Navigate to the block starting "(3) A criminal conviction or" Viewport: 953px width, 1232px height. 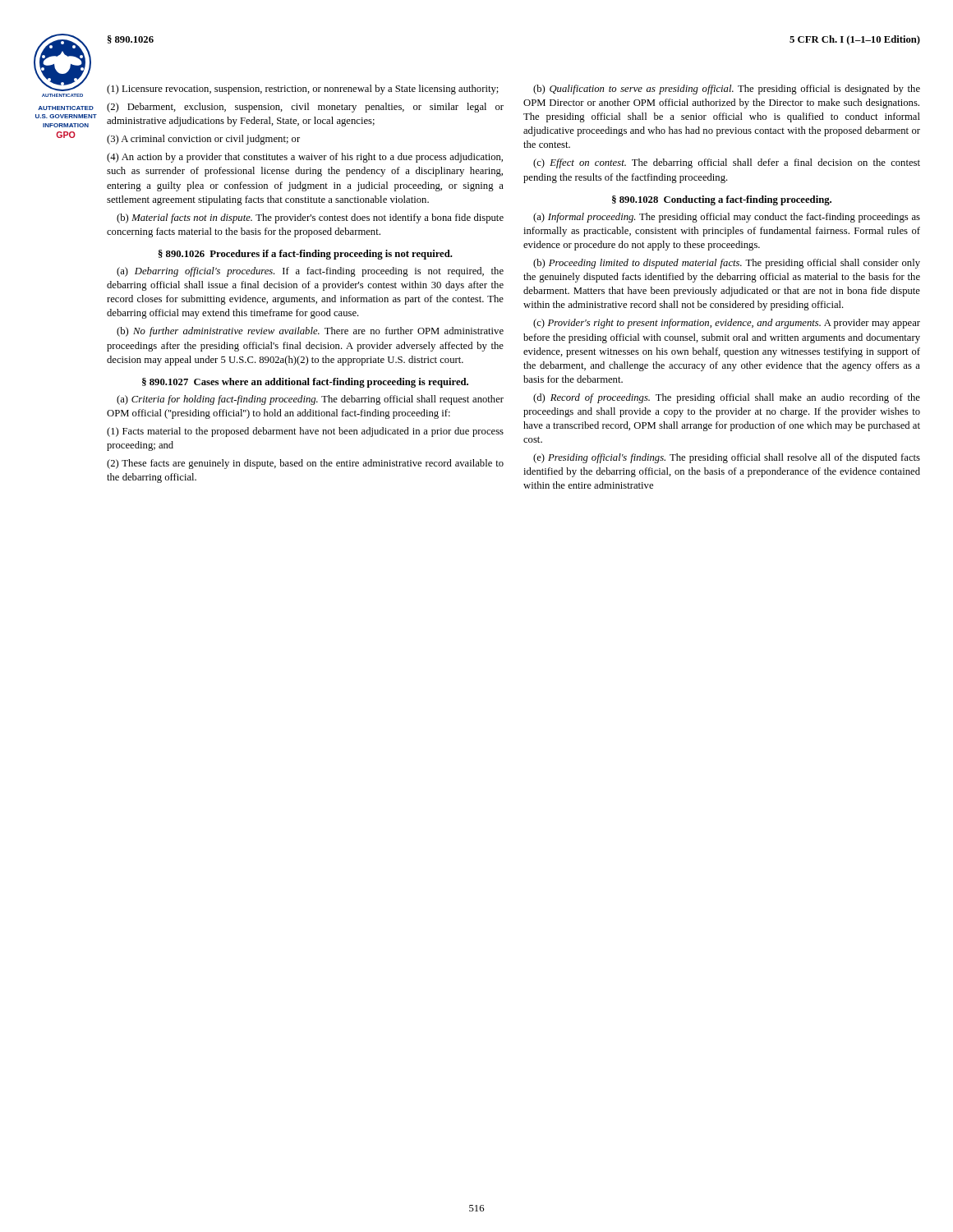click(x=203, y=139)
